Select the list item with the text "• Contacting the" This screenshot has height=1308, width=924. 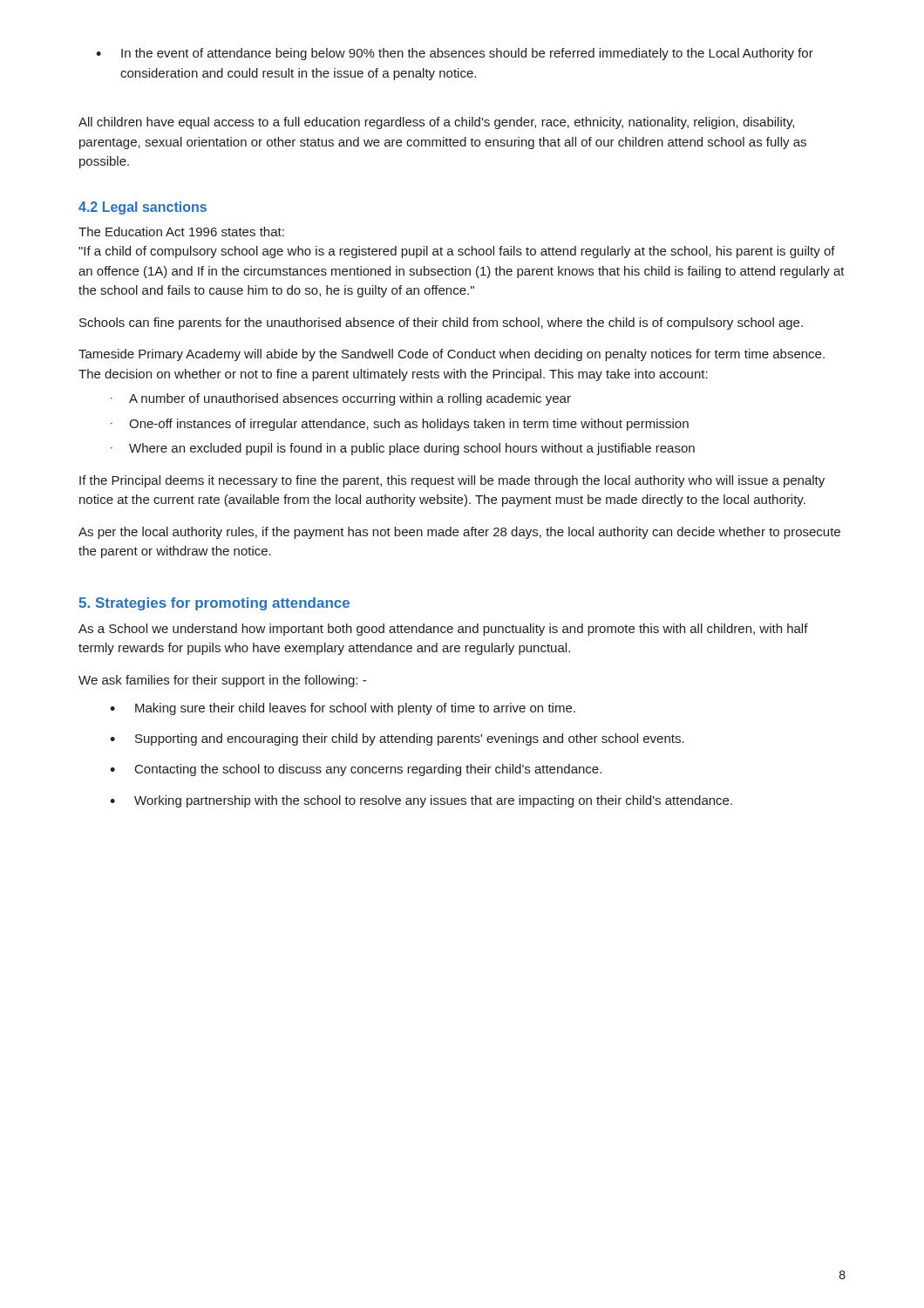[x=356, y=771]
